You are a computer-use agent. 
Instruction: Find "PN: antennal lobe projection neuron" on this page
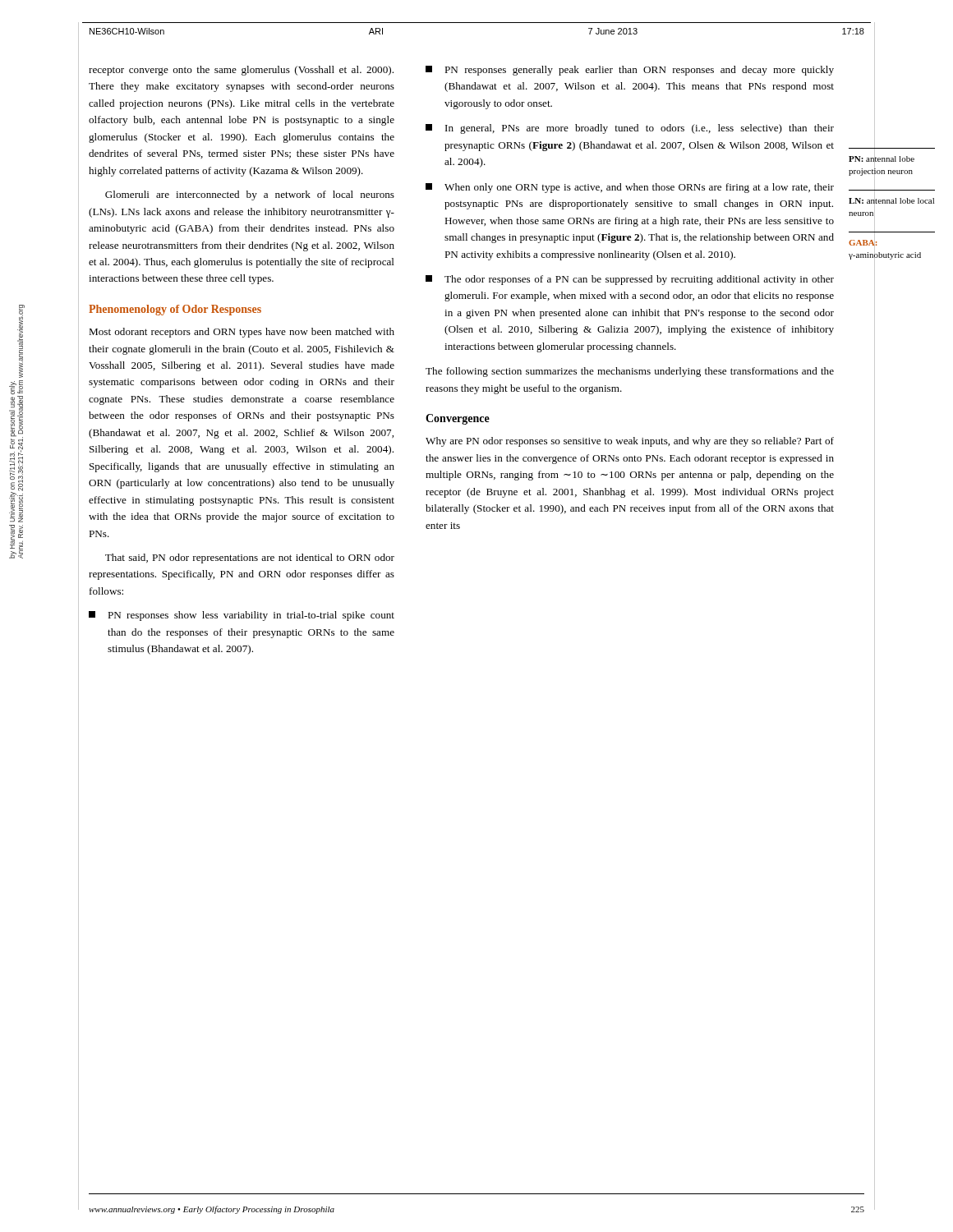882,165
